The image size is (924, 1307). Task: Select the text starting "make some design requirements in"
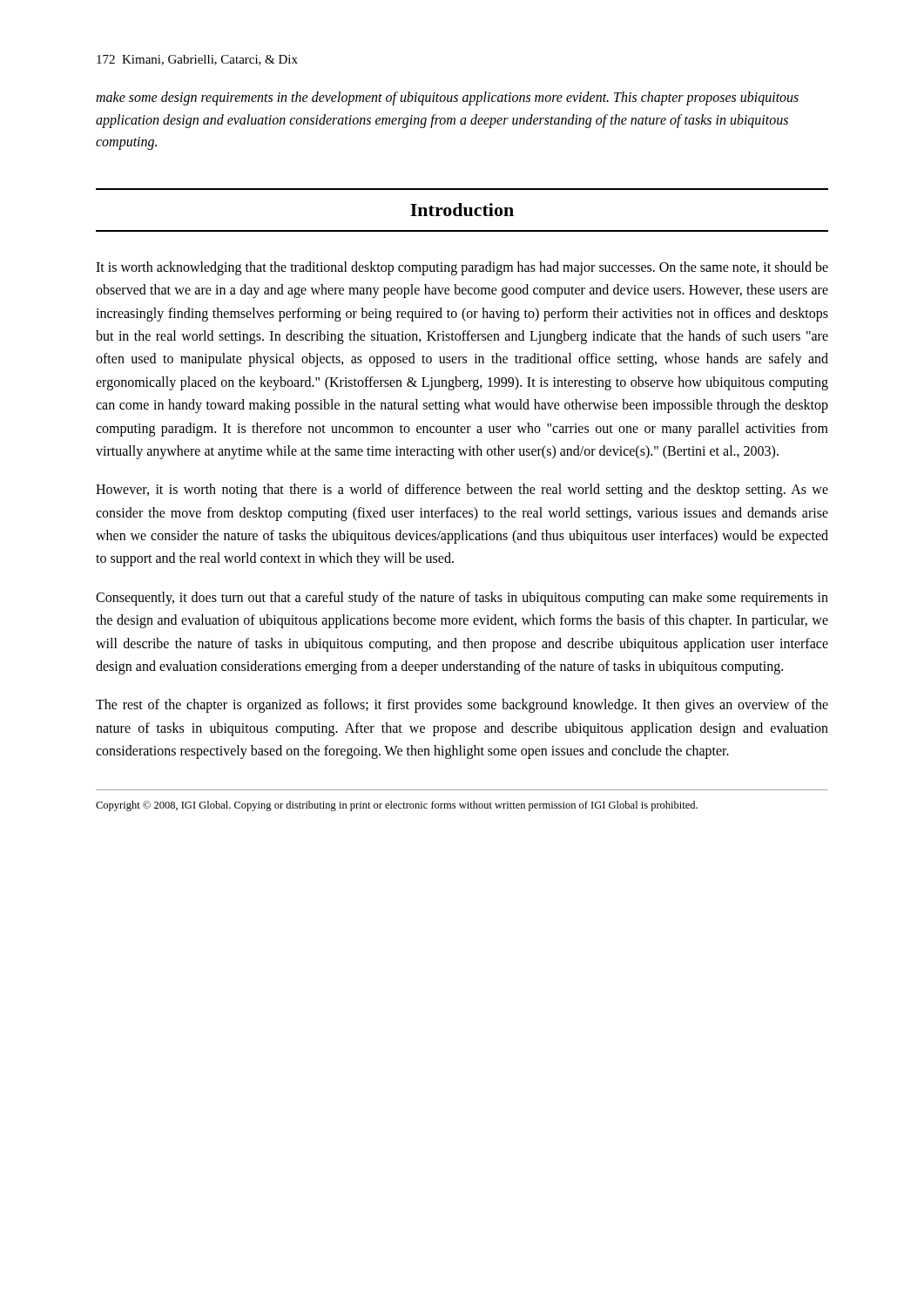[x=447, y=119]
